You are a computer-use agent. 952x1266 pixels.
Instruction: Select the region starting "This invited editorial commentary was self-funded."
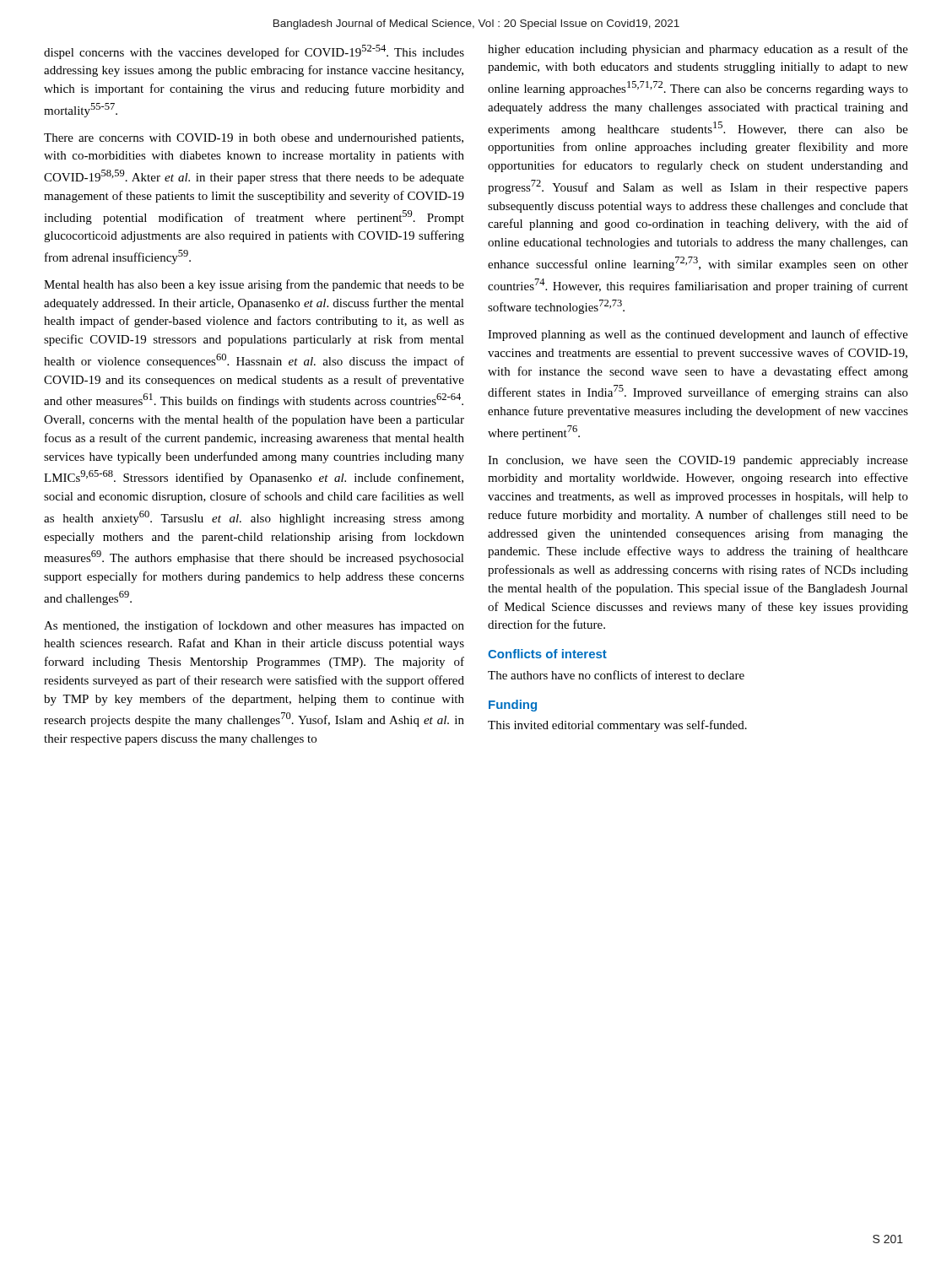point(698,726)
